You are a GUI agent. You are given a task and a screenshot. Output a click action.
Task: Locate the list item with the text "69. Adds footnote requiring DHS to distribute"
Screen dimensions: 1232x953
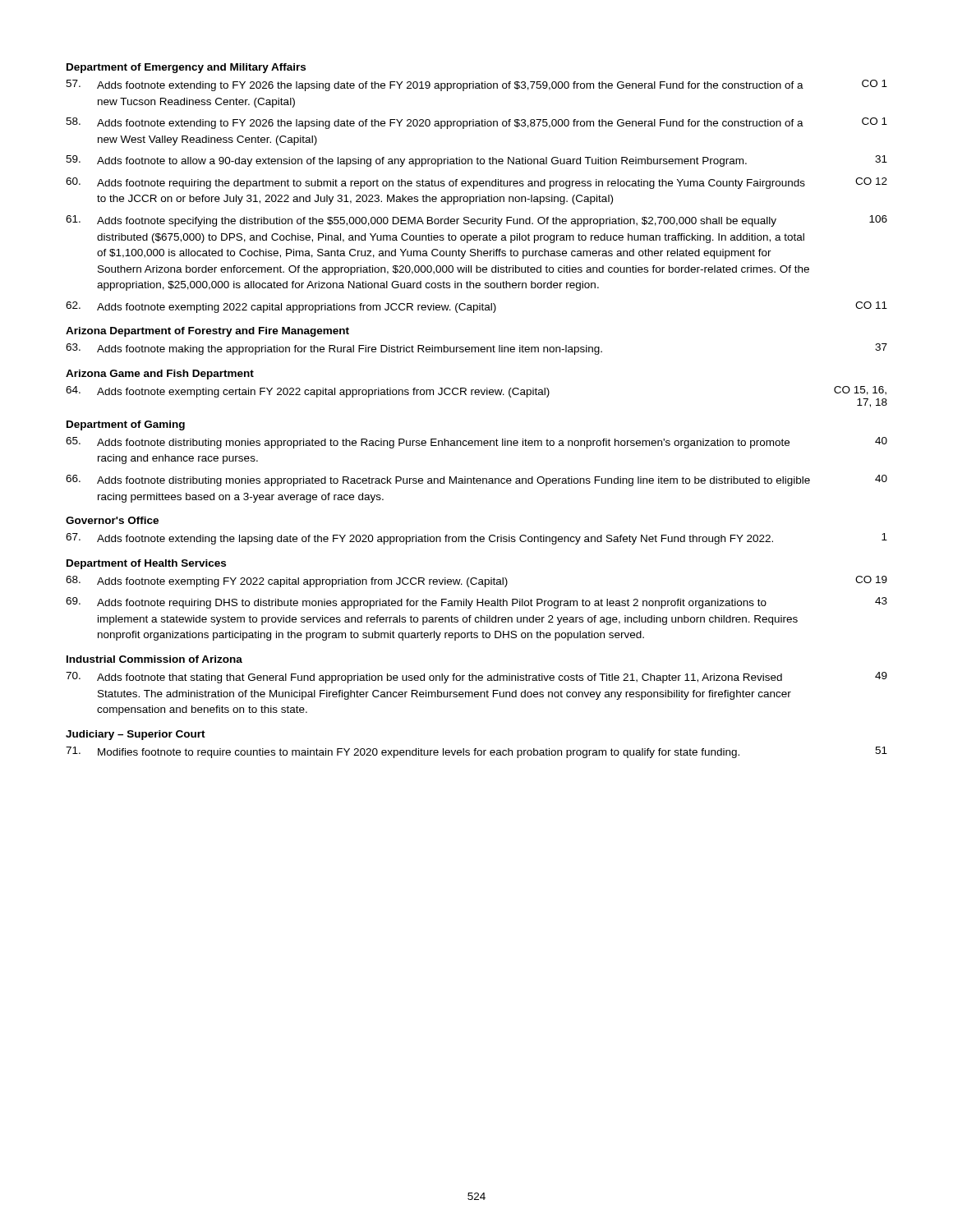476,619
